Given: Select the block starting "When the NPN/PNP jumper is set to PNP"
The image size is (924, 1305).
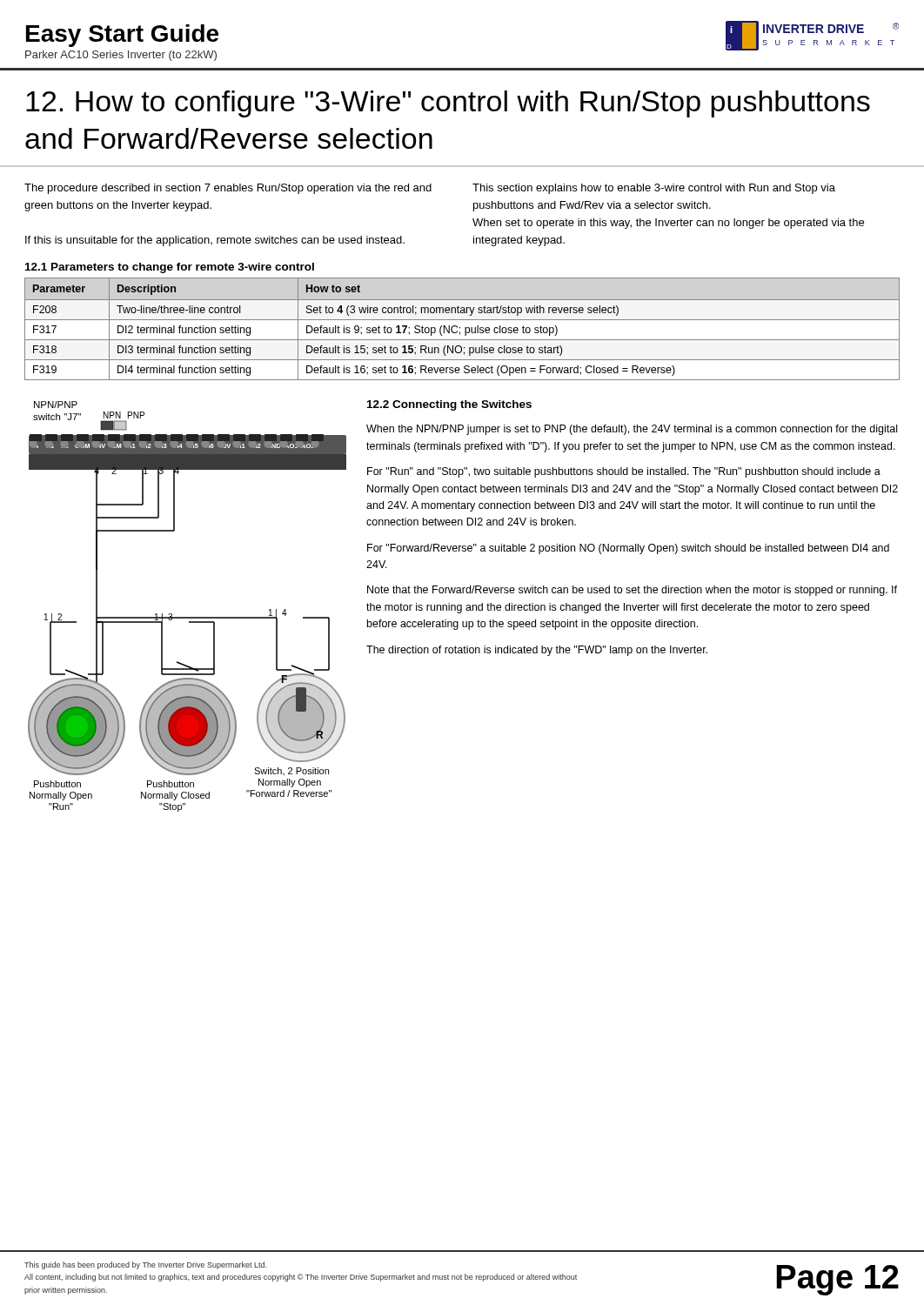Looking at the screenshot, I should pyautogui.click(x=632, y=438).
